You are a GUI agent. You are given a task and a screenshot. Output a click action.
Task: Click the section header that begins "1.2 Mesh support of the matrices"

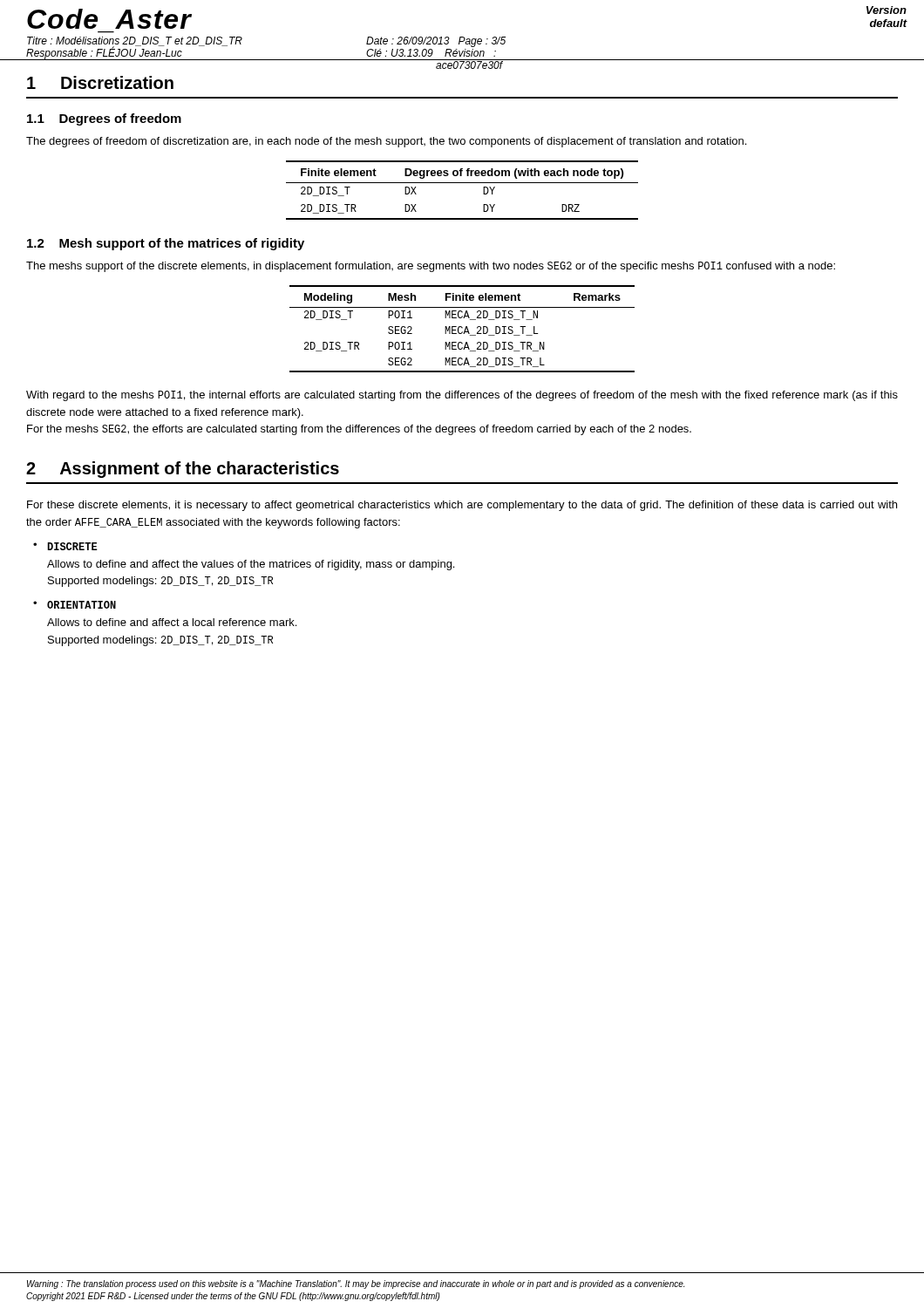pos(165,242)
